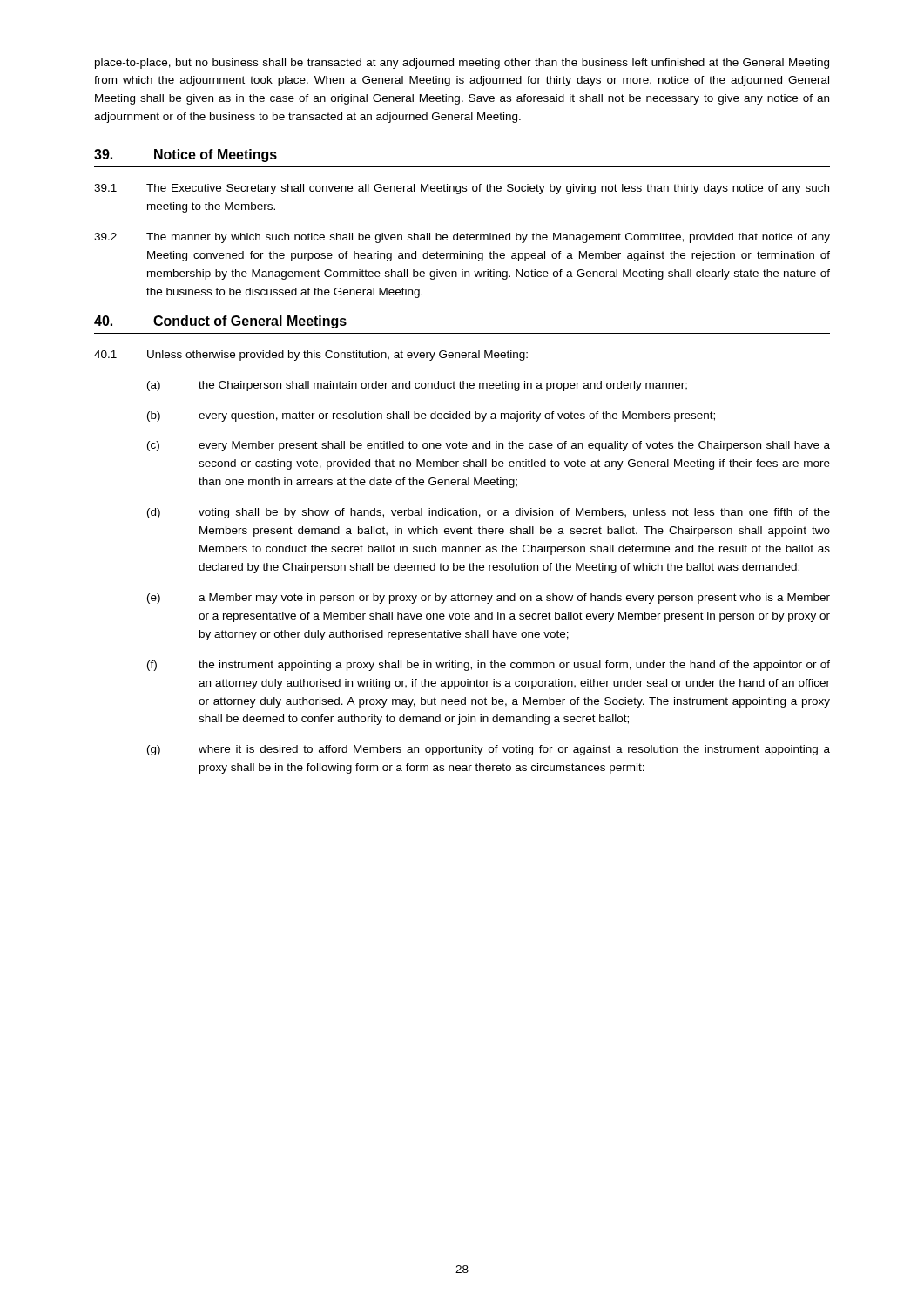Find the text block starting "(e) a Member may"
This screenshot has width=924, height=1307.
[488, 616]
